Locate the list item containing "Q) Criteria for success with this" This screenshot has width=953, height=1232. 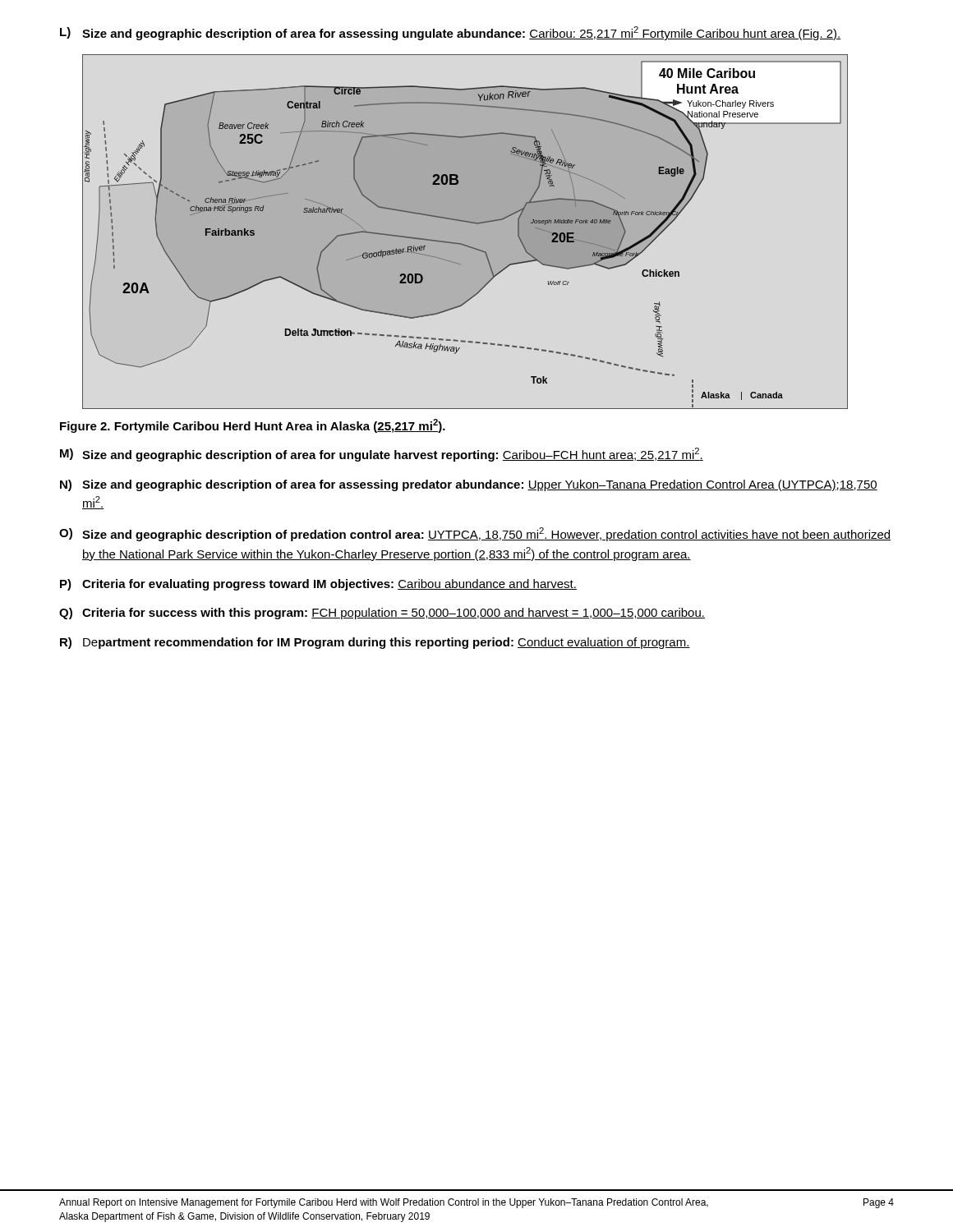point(476,613)
